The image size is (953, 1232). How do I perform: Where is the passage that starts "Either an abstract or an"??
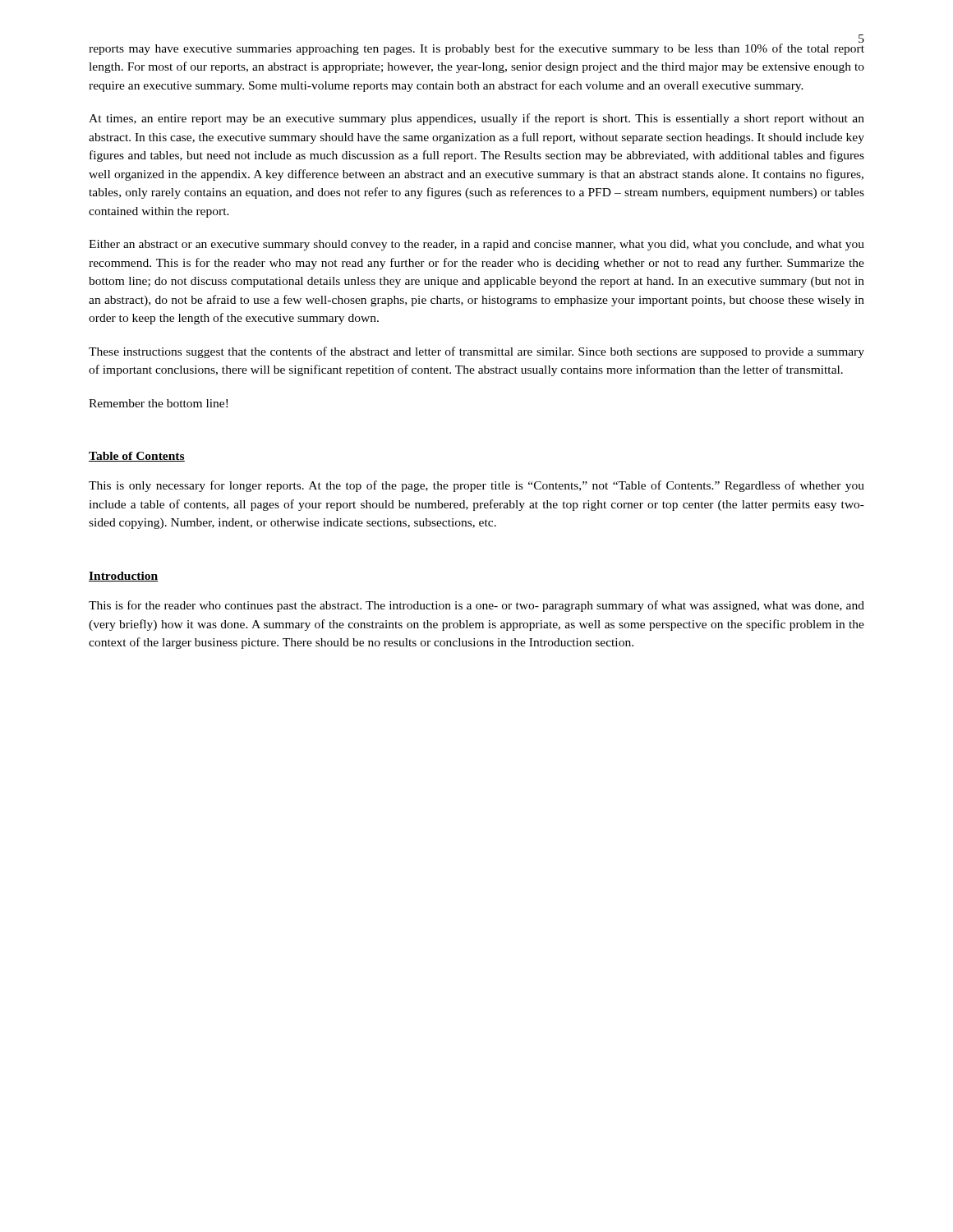click(x=476, y=281)
